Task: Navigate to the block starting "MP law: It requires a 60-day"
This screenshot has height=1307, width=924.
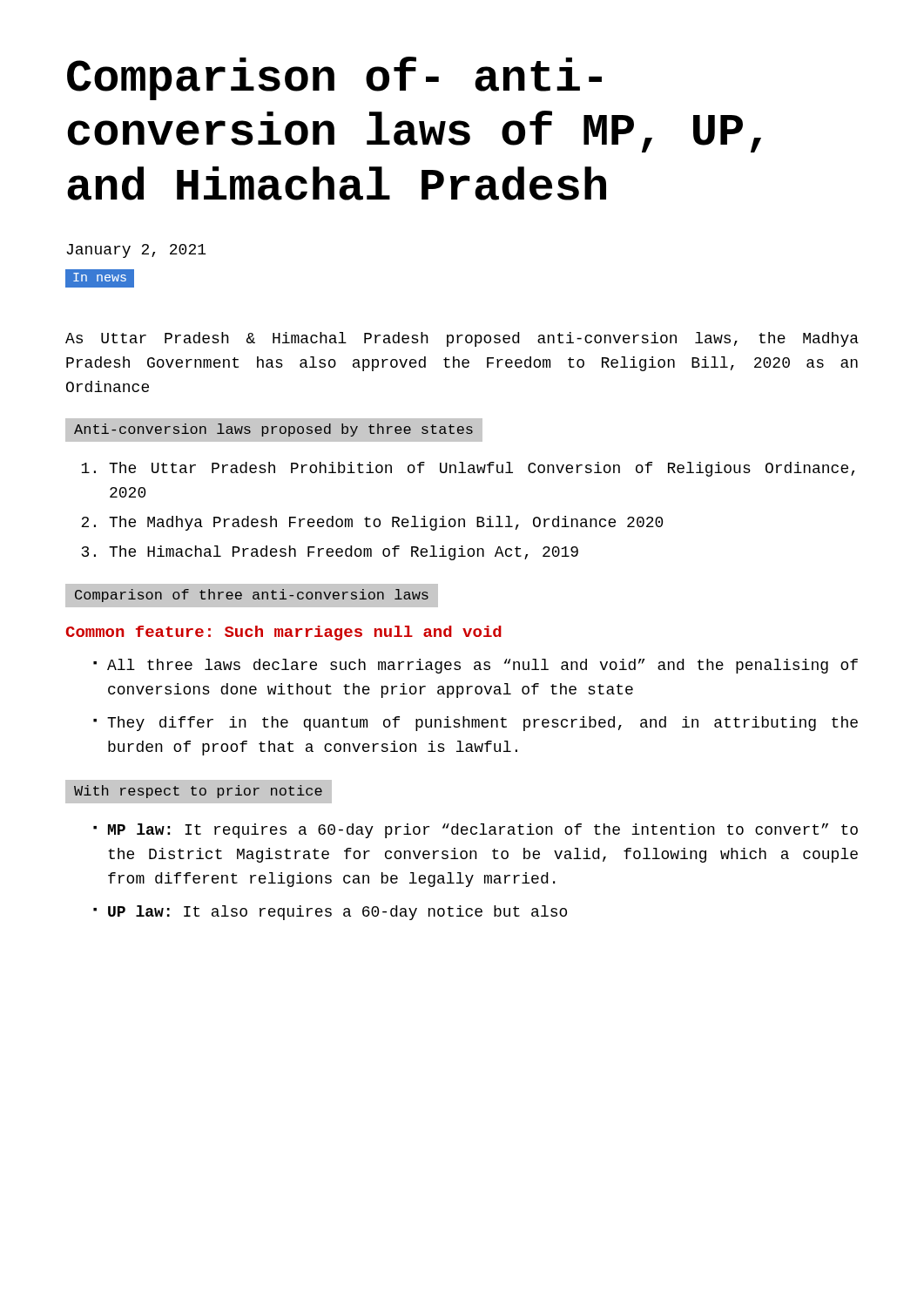Action: tap(475, 872)
